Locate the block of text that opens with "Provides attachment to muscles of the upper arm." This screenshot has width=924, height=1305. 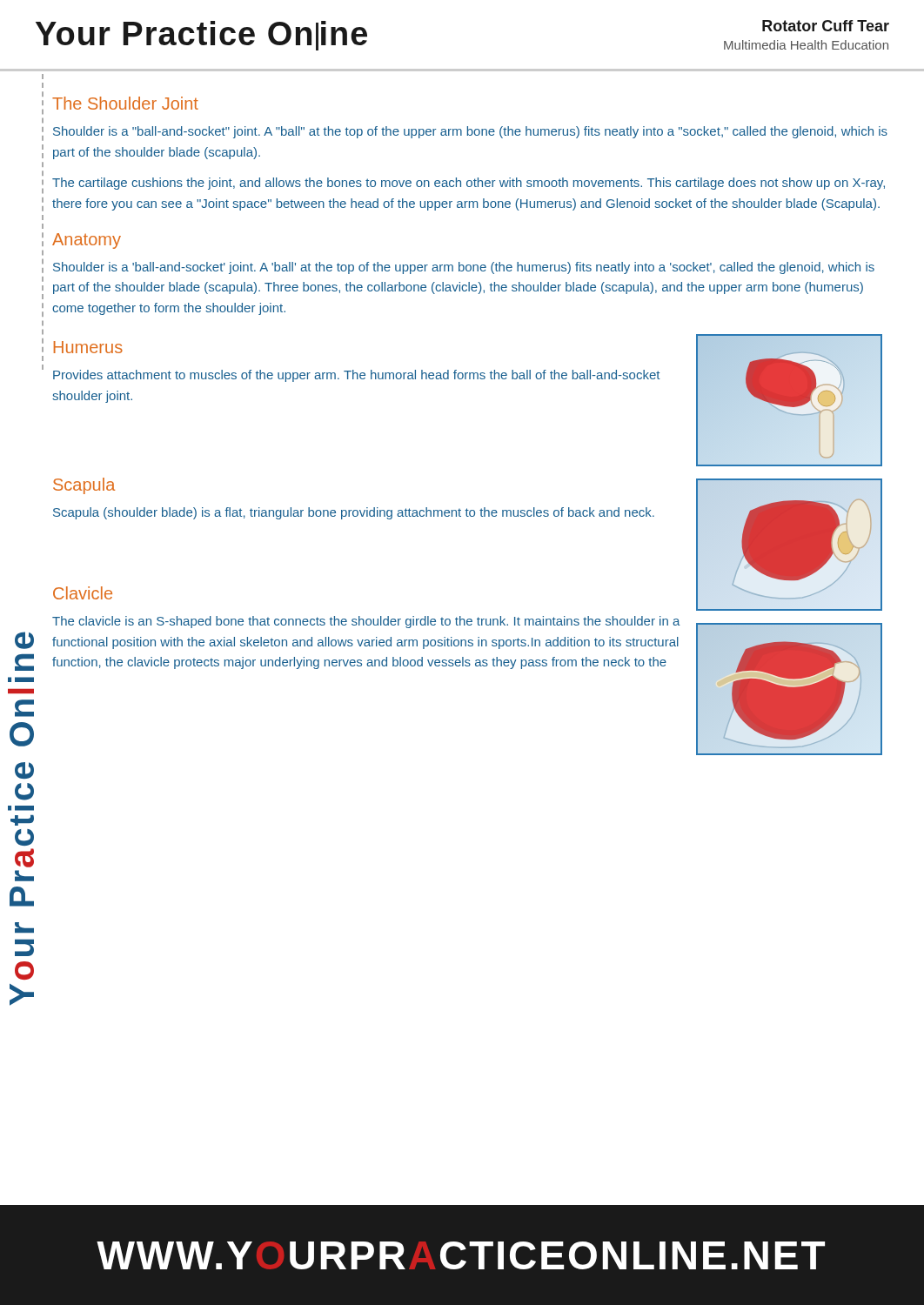coord(356,385)
